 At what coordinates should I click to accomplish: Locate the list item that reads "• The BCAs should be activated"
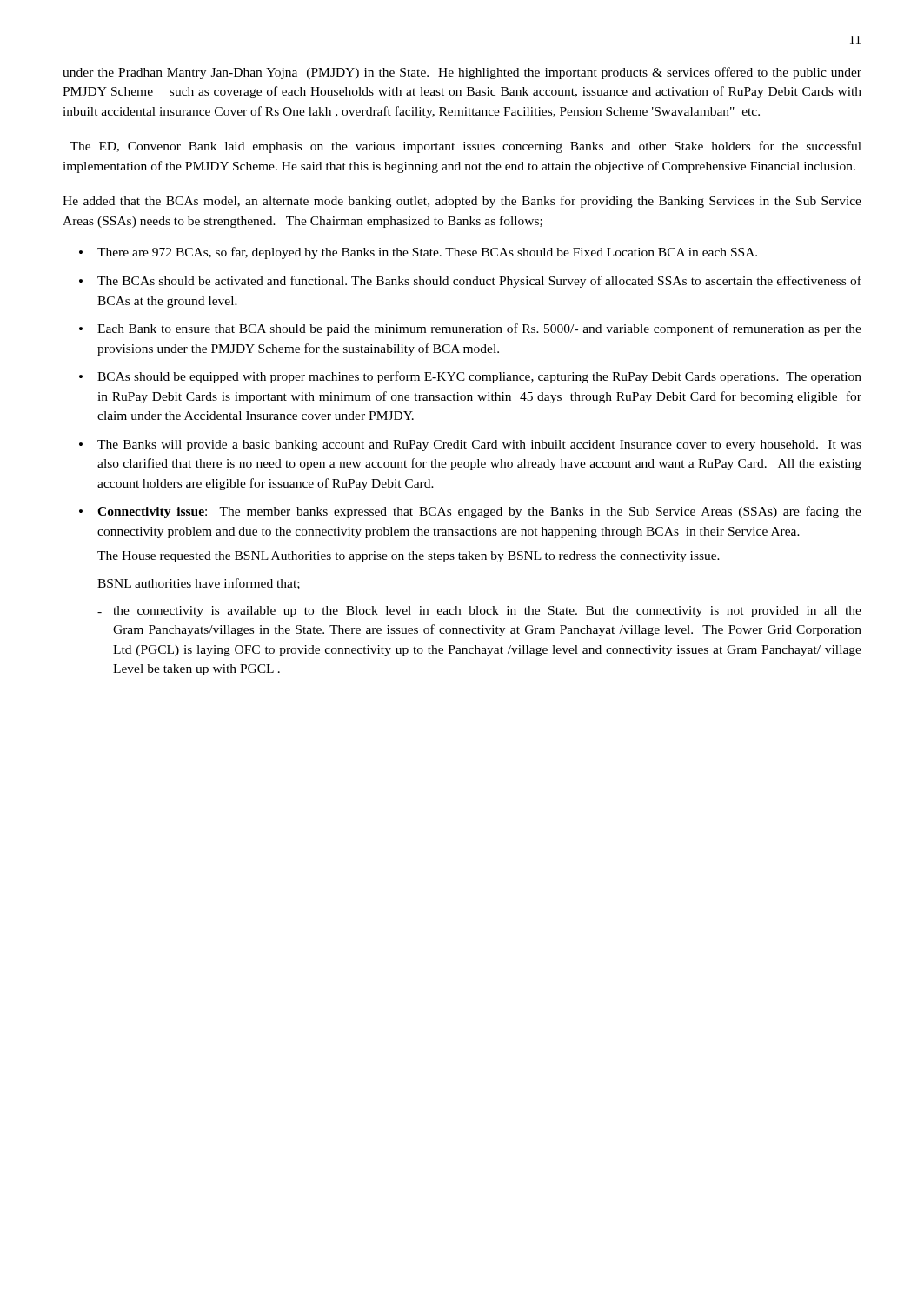tap(470, 291)
